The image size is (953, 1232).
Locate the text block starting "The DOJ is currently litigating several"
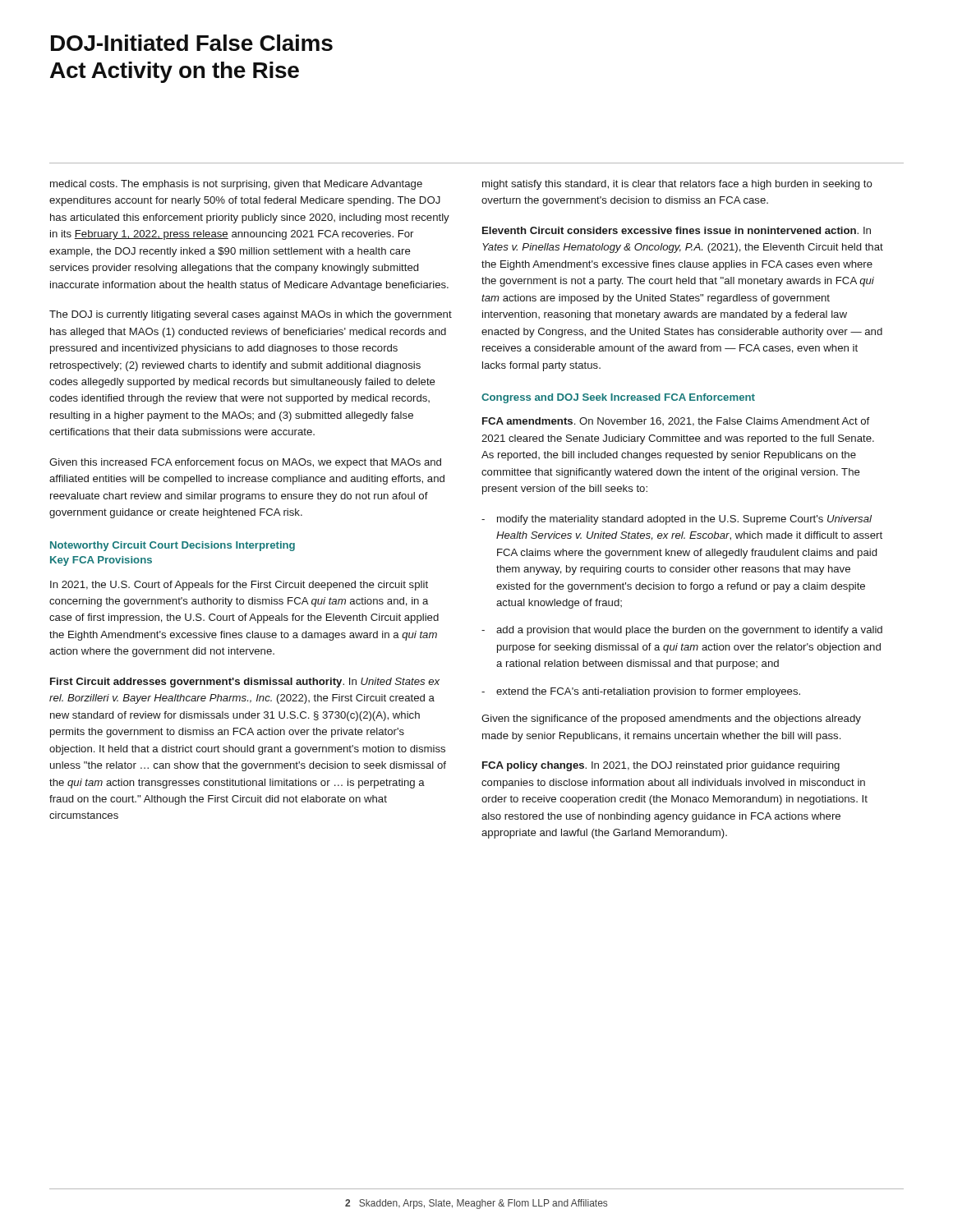[250, 373]
